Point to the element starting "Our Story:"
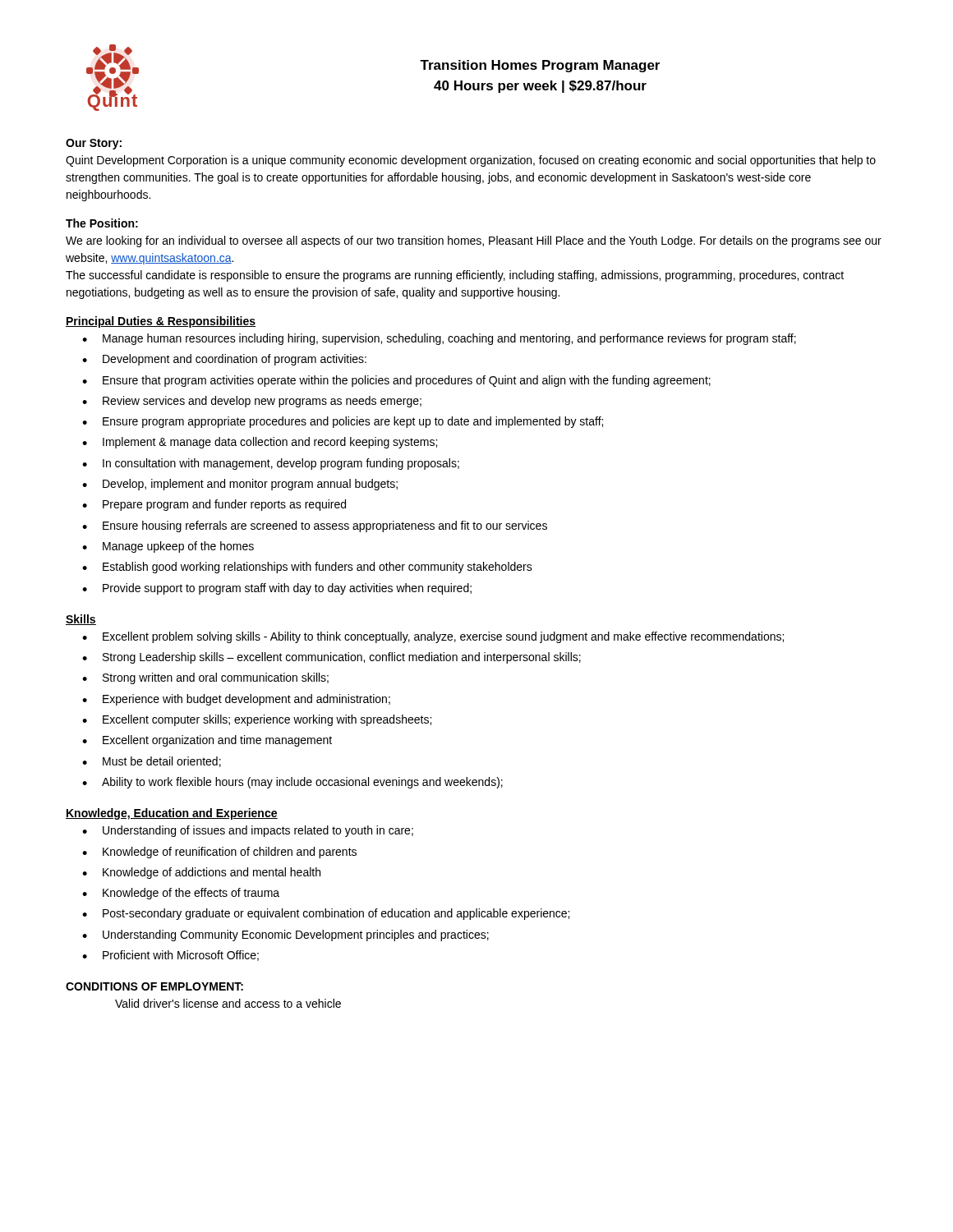Image resolution: width=953 pixels, height=1232 pixels. (94, 143)
